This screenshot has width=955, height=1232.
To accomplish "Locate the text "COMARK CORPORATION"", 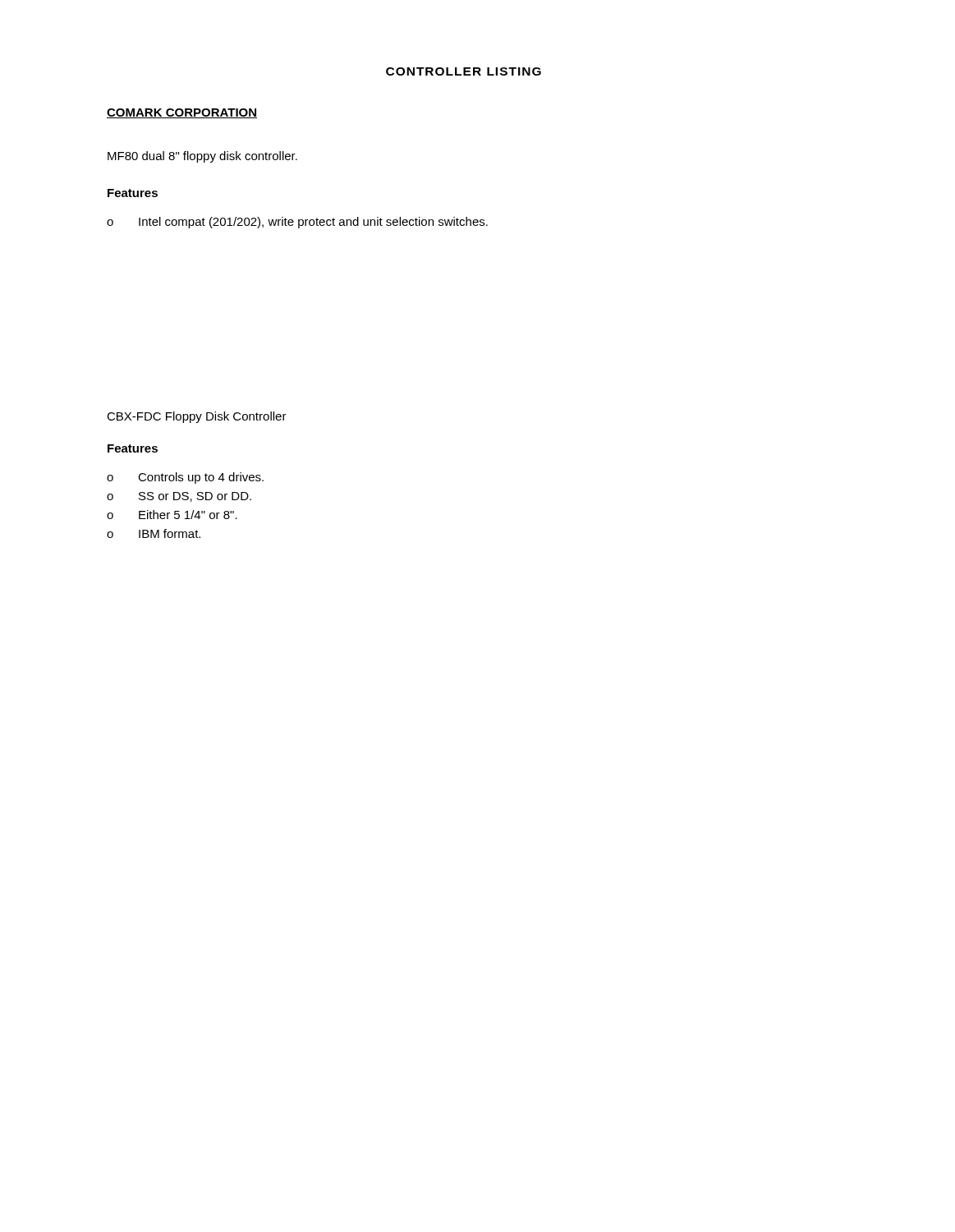I will [182, 112].
